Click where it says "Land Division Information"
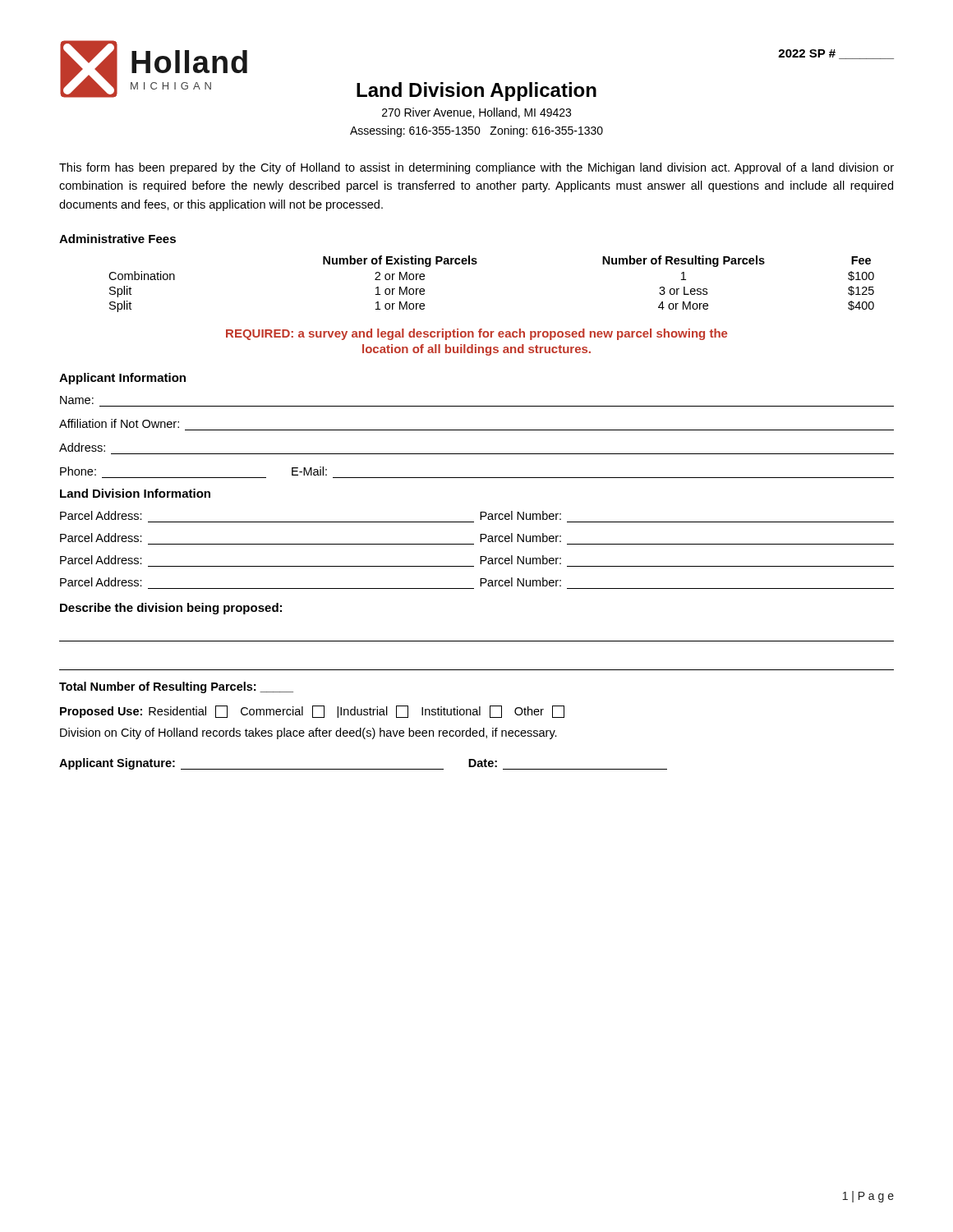Screen dimensions: 1232x953 click(x=135, y=493)
